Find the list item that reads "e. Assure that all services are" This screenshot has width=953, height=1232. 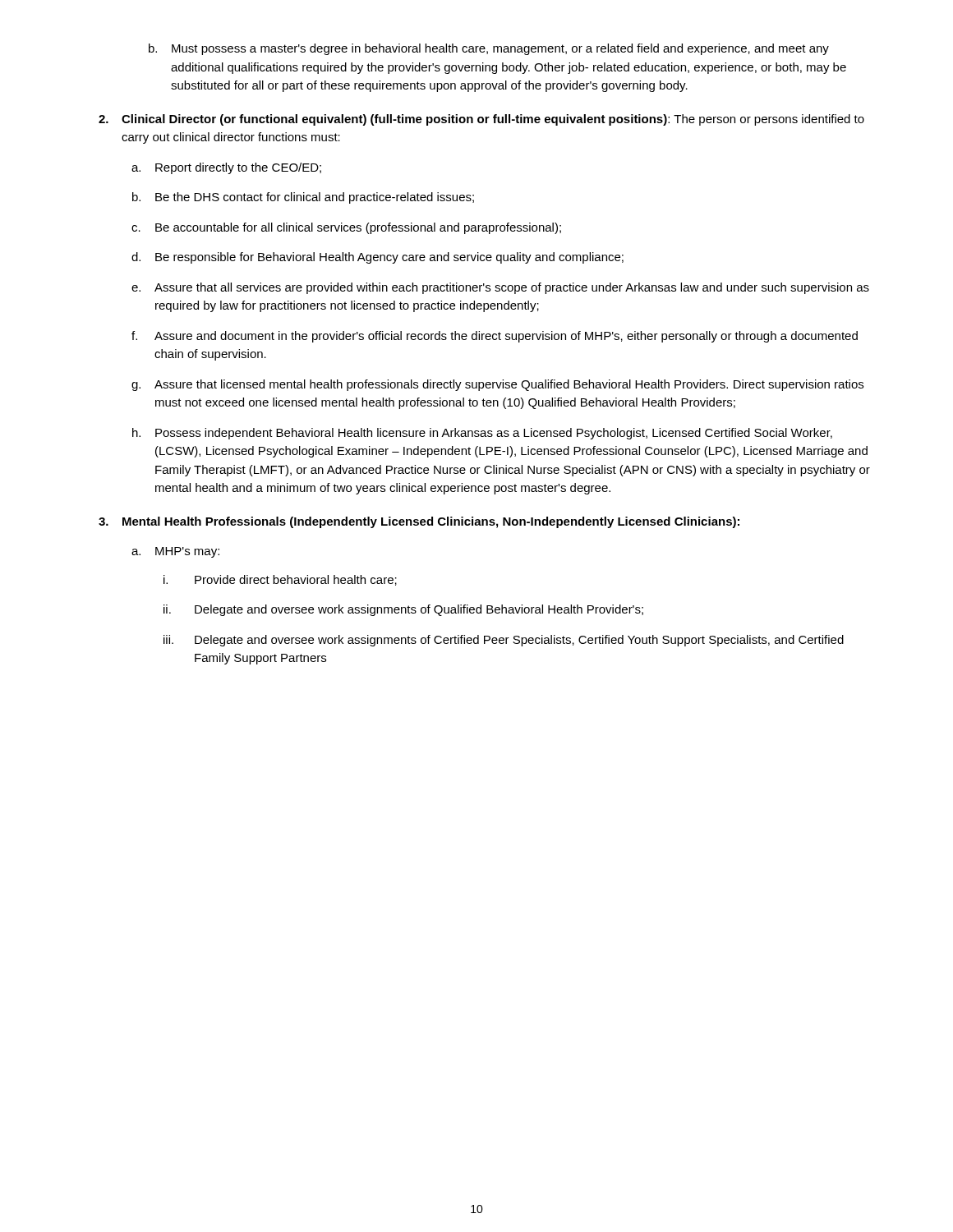505,297
